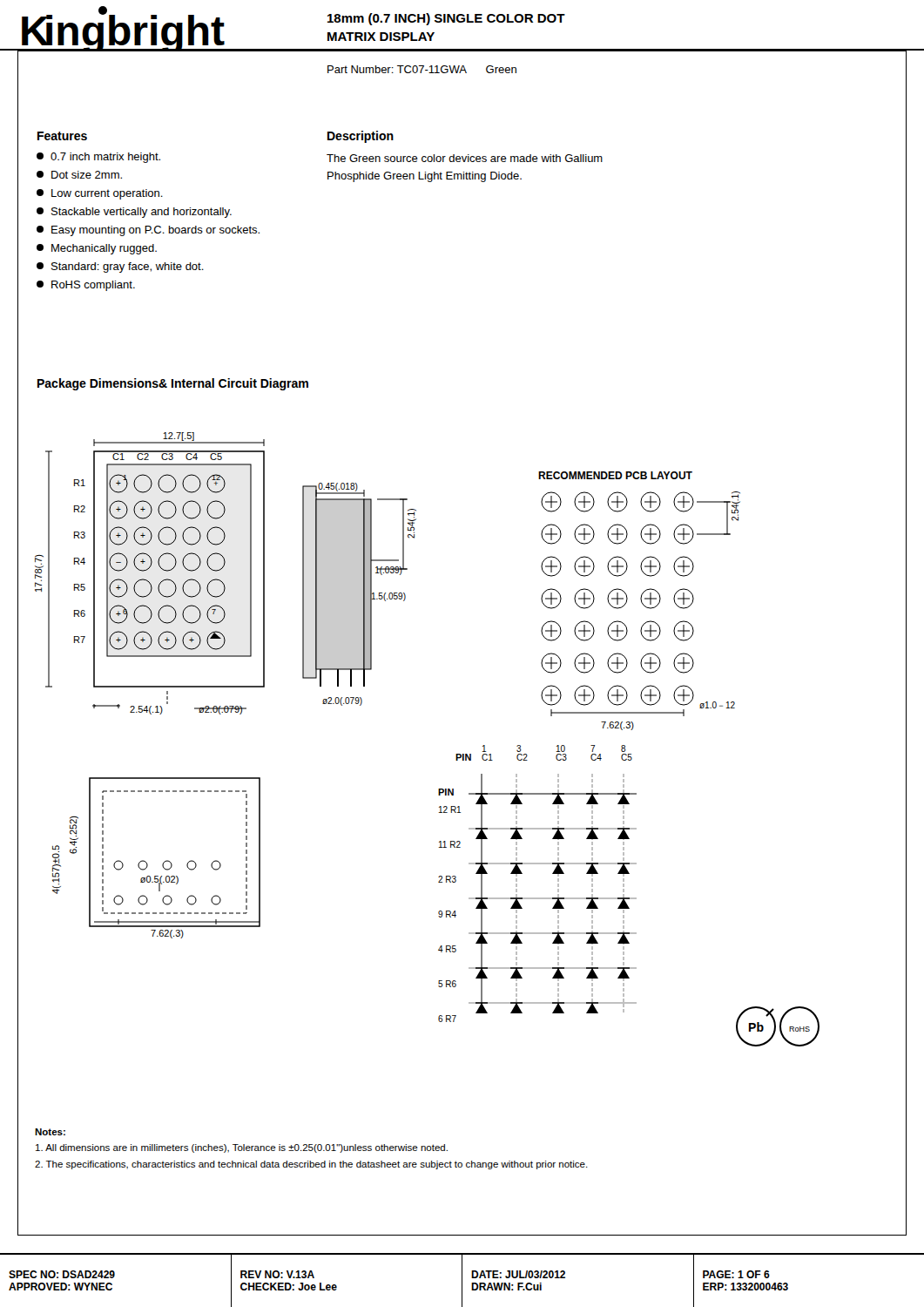Click on the list item that reads "Low current operation."

coord(100,193)
